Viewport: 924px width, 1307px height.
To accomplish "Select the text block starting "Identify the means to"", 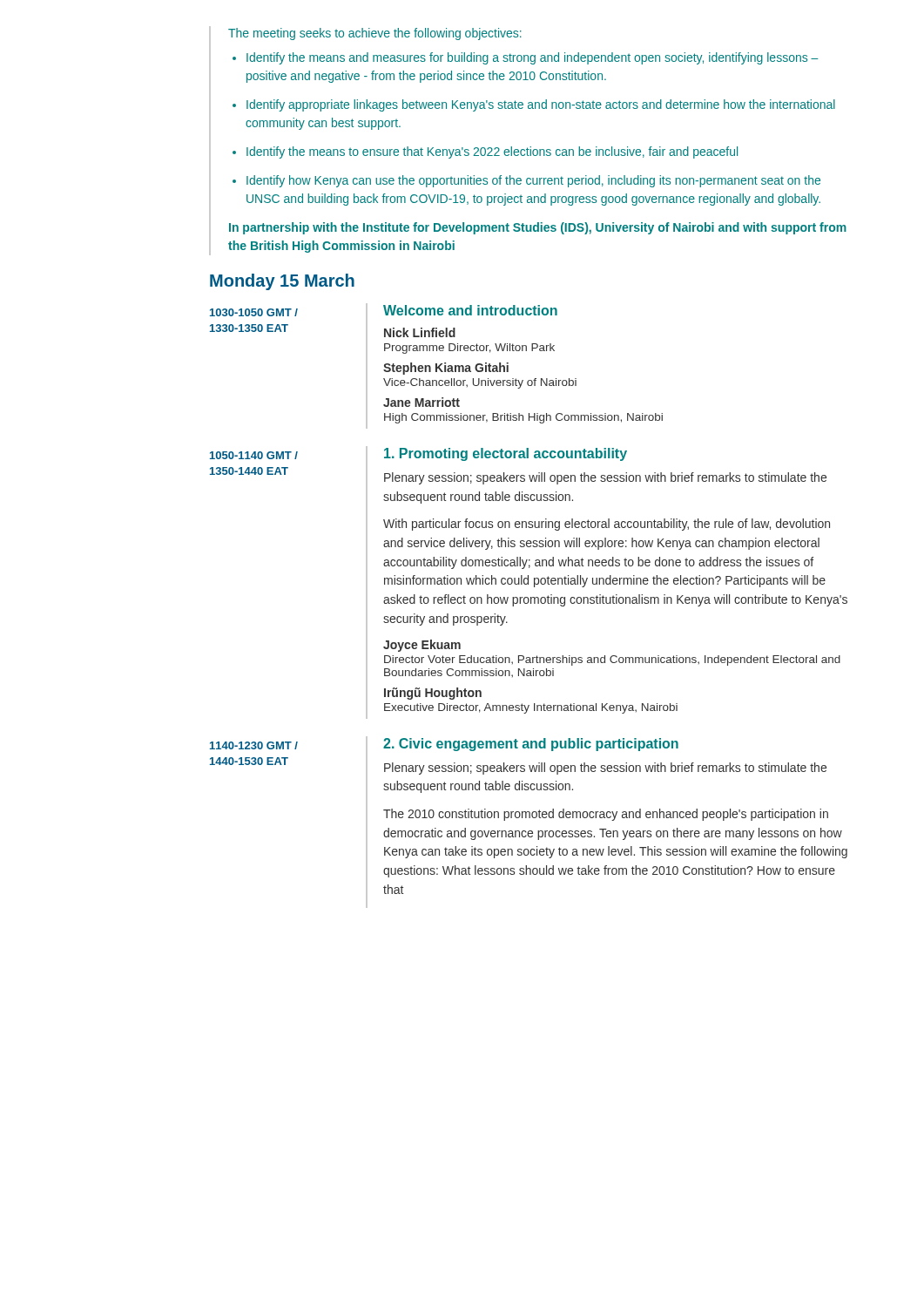I will (550, 152).
